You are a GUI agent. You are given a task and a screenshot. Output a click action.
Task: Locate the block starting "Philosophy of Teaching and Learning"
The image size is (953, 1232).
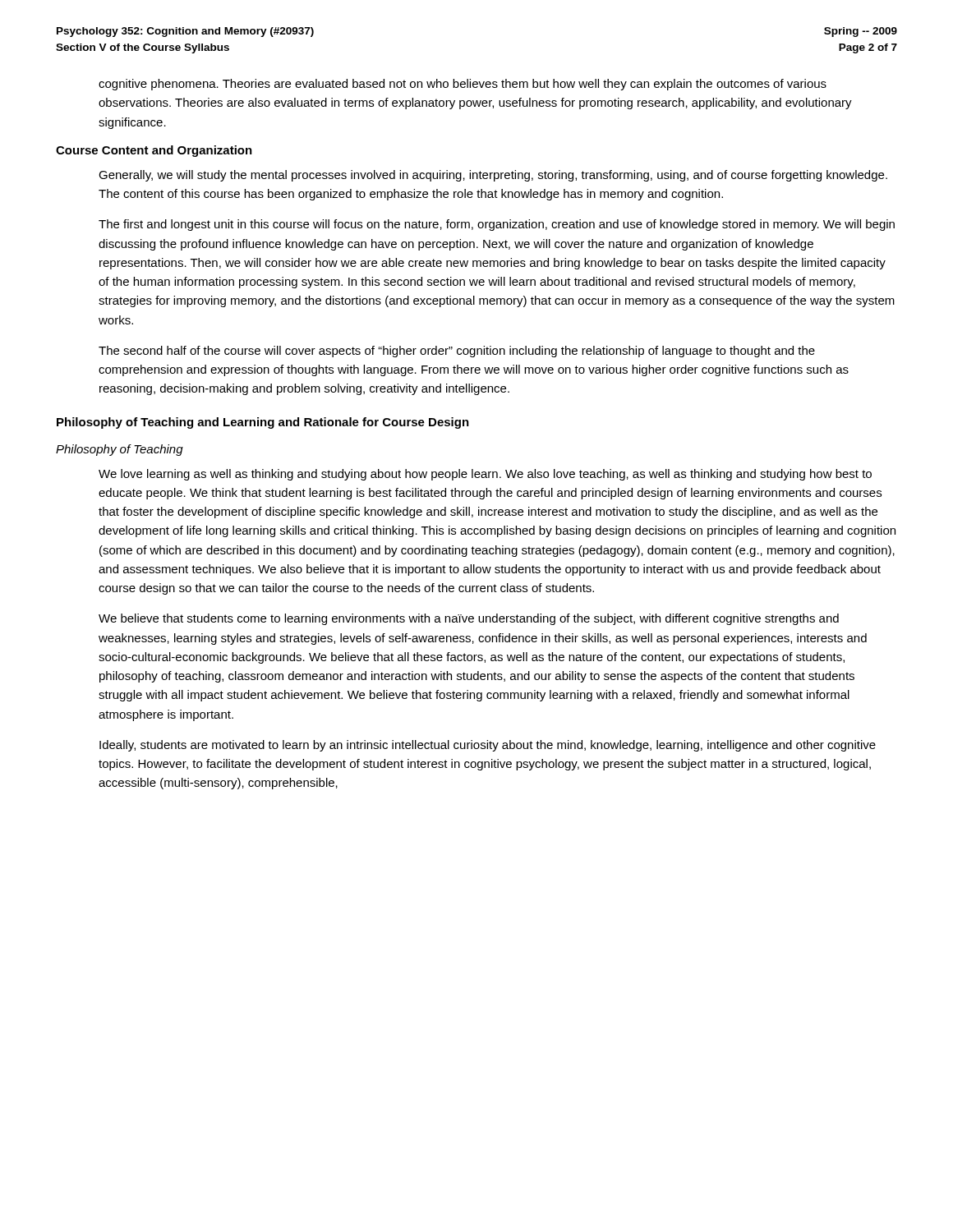[263, 421]
